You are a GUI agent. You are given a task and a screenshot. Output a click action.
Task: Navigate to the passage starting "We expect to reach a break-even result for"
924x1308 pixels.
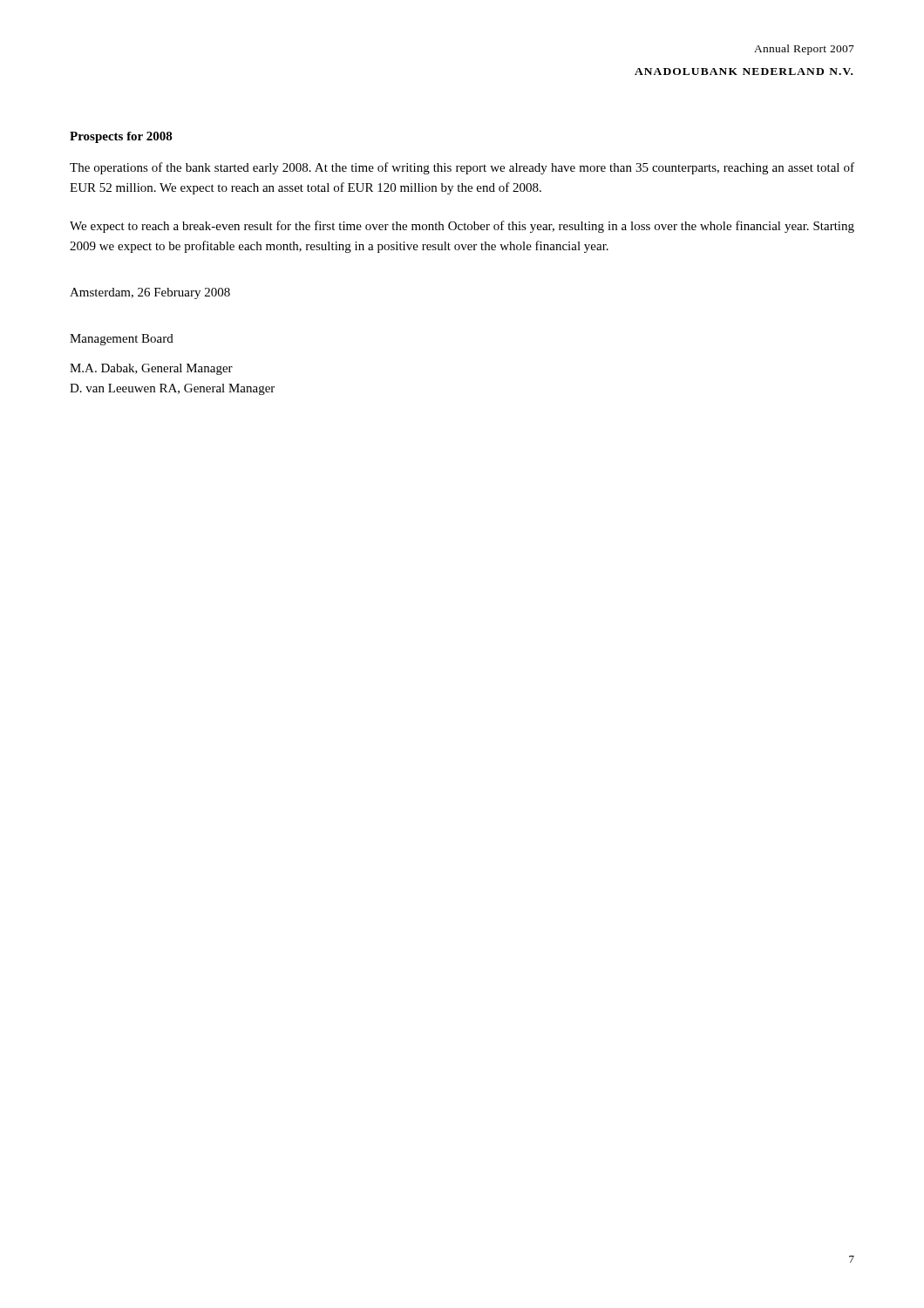(462, 236)
